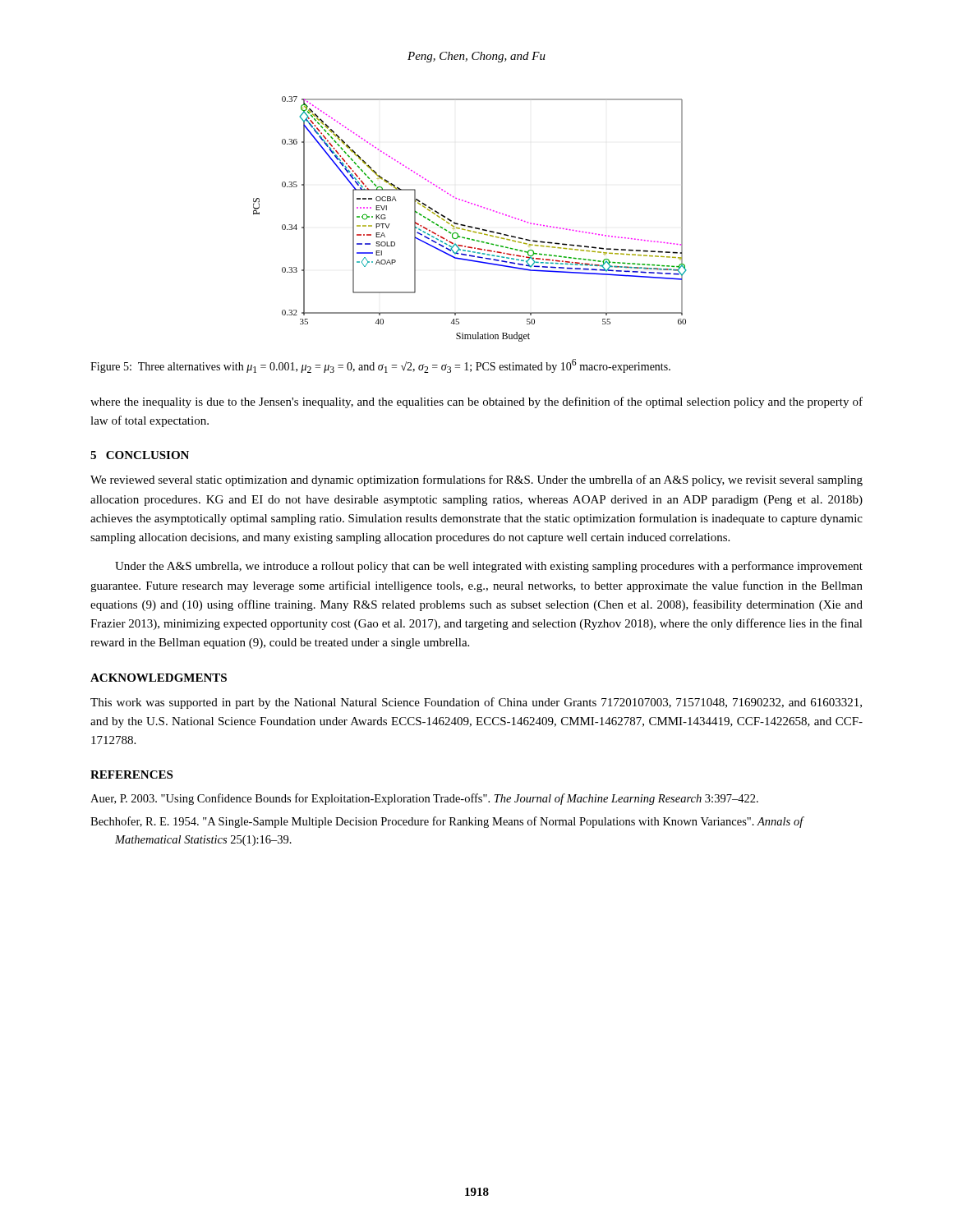Image resolution: width=953 pixels, height=1232 pixels.
Task: Select the text block that says "We reviewed several static optimization and dynamic"
Action: point(476,509)
